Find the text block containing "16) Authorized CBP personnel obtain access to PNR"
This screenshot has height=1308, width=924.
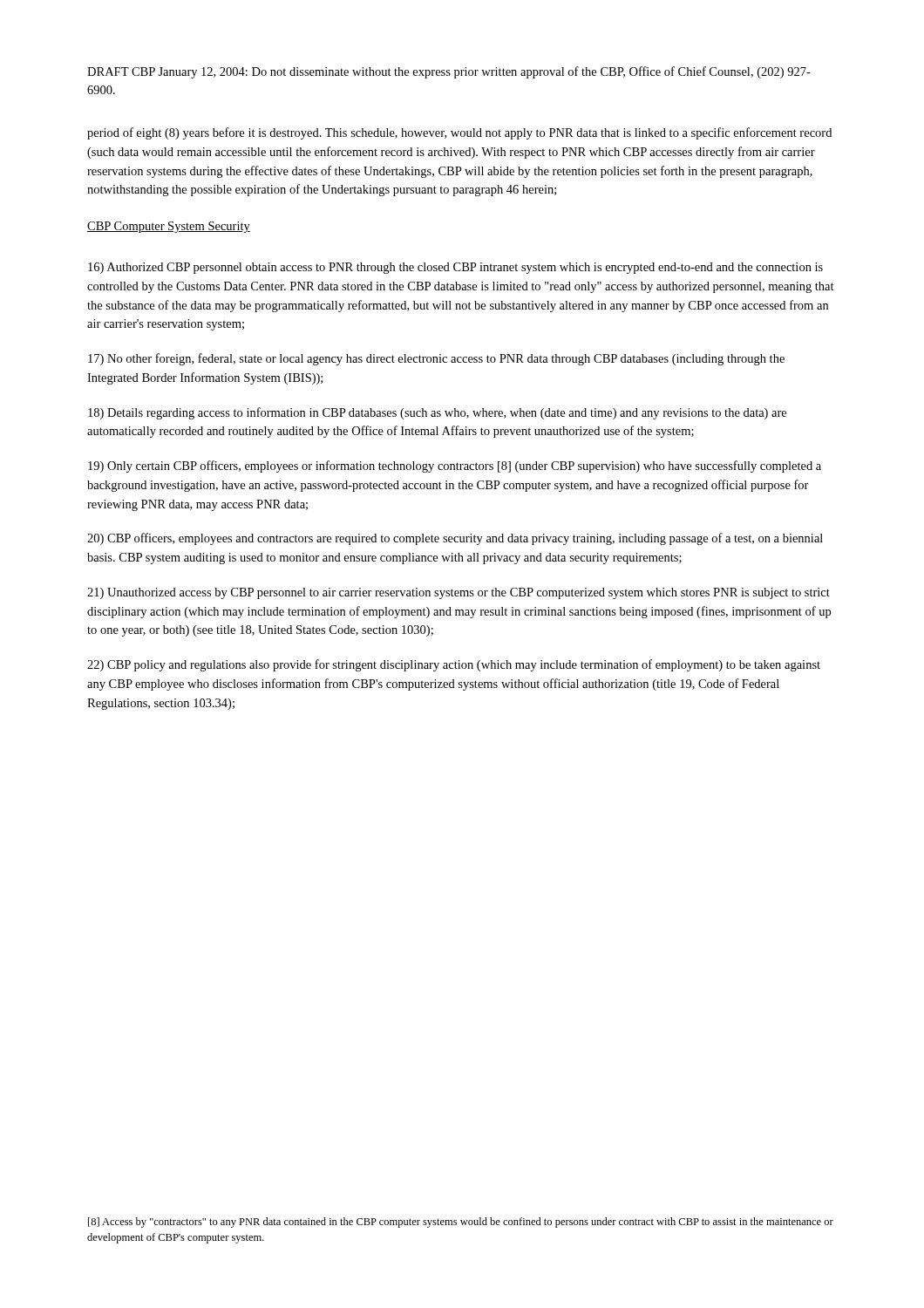(x=460, y=295)
